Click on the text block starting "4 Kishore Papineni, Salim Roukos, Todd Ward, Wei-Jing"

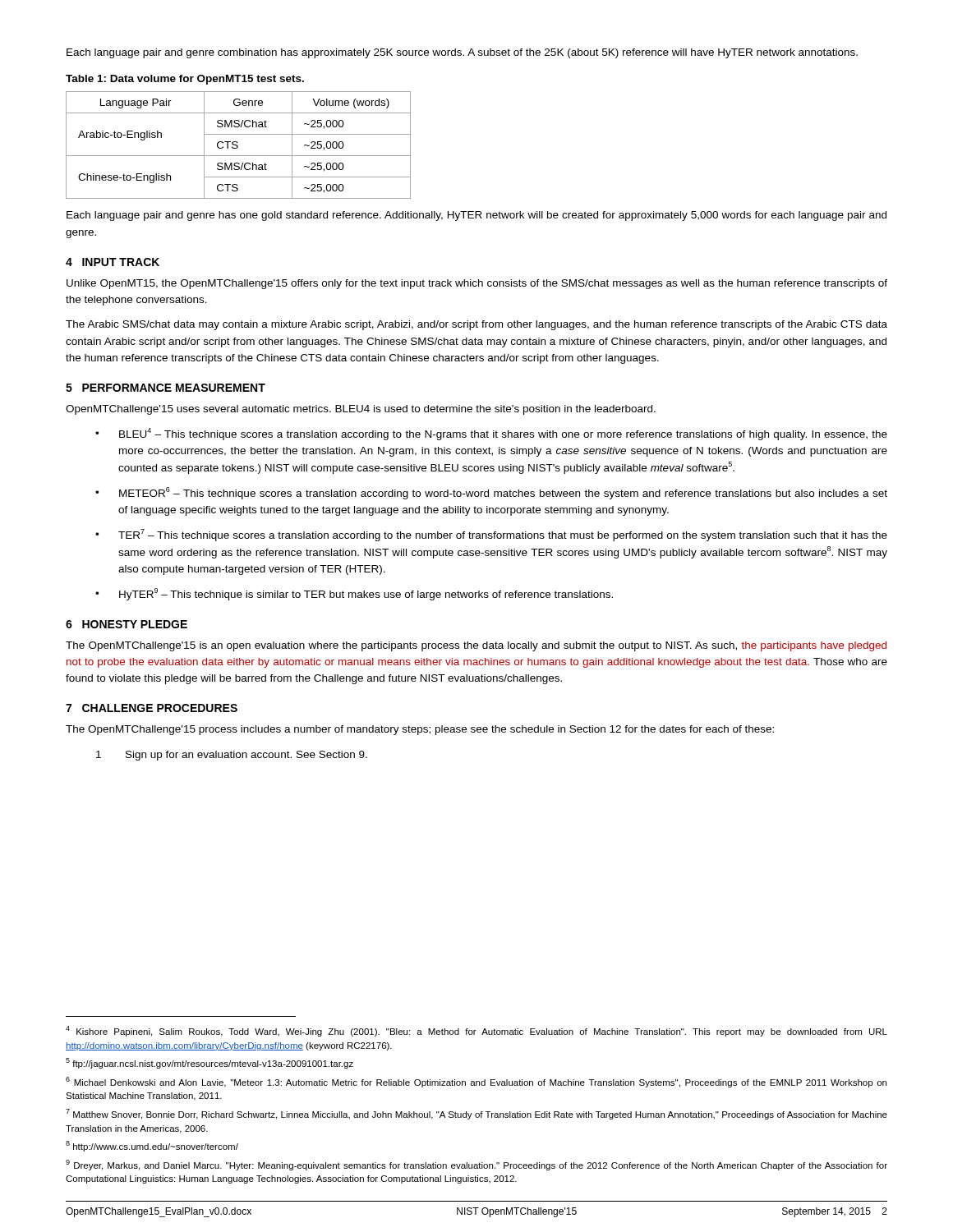click(x=476, y=1037)
